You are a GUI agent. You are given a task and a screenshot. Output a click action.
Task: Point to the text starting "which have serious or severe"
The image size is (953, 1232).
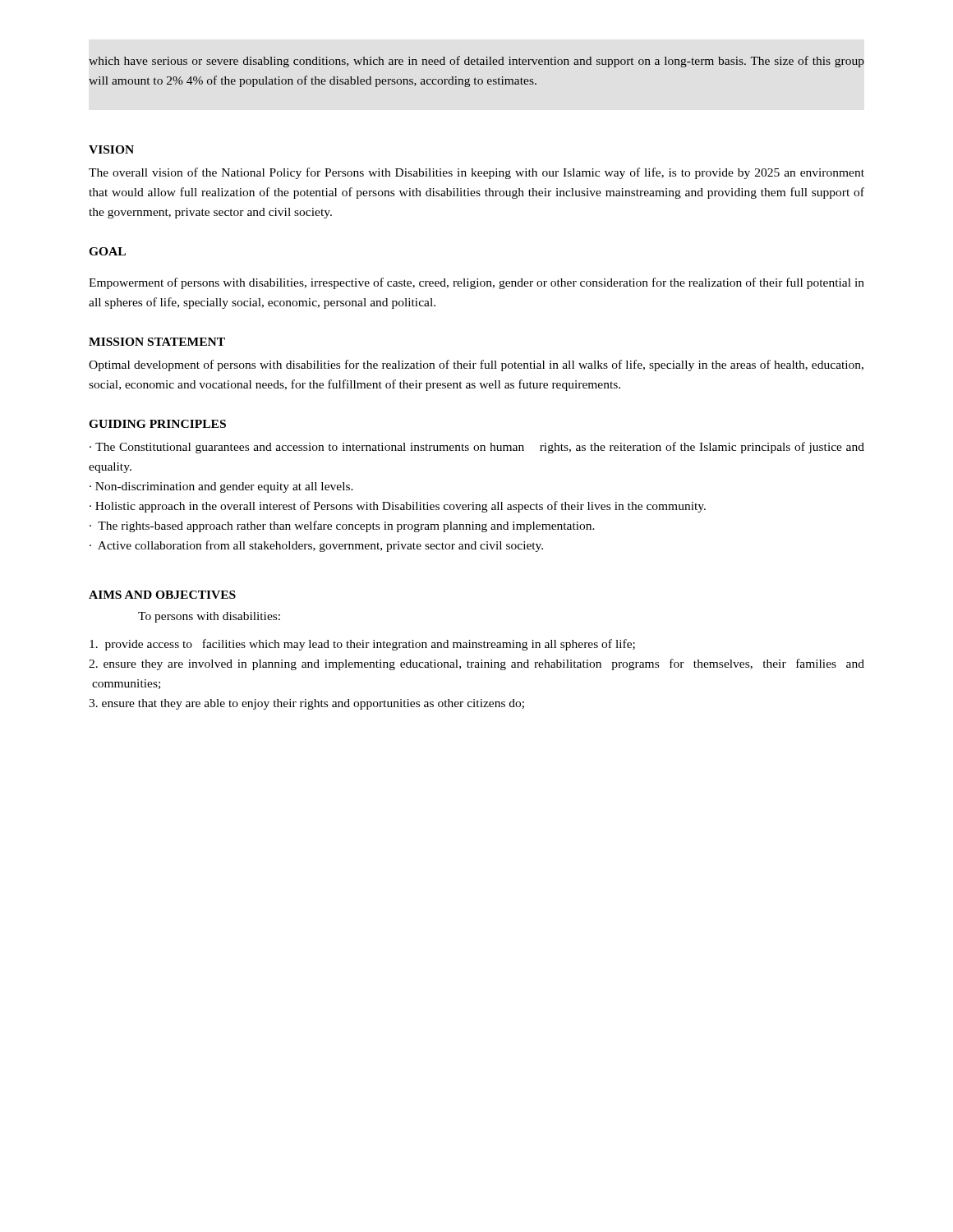[x=476, y=71]
